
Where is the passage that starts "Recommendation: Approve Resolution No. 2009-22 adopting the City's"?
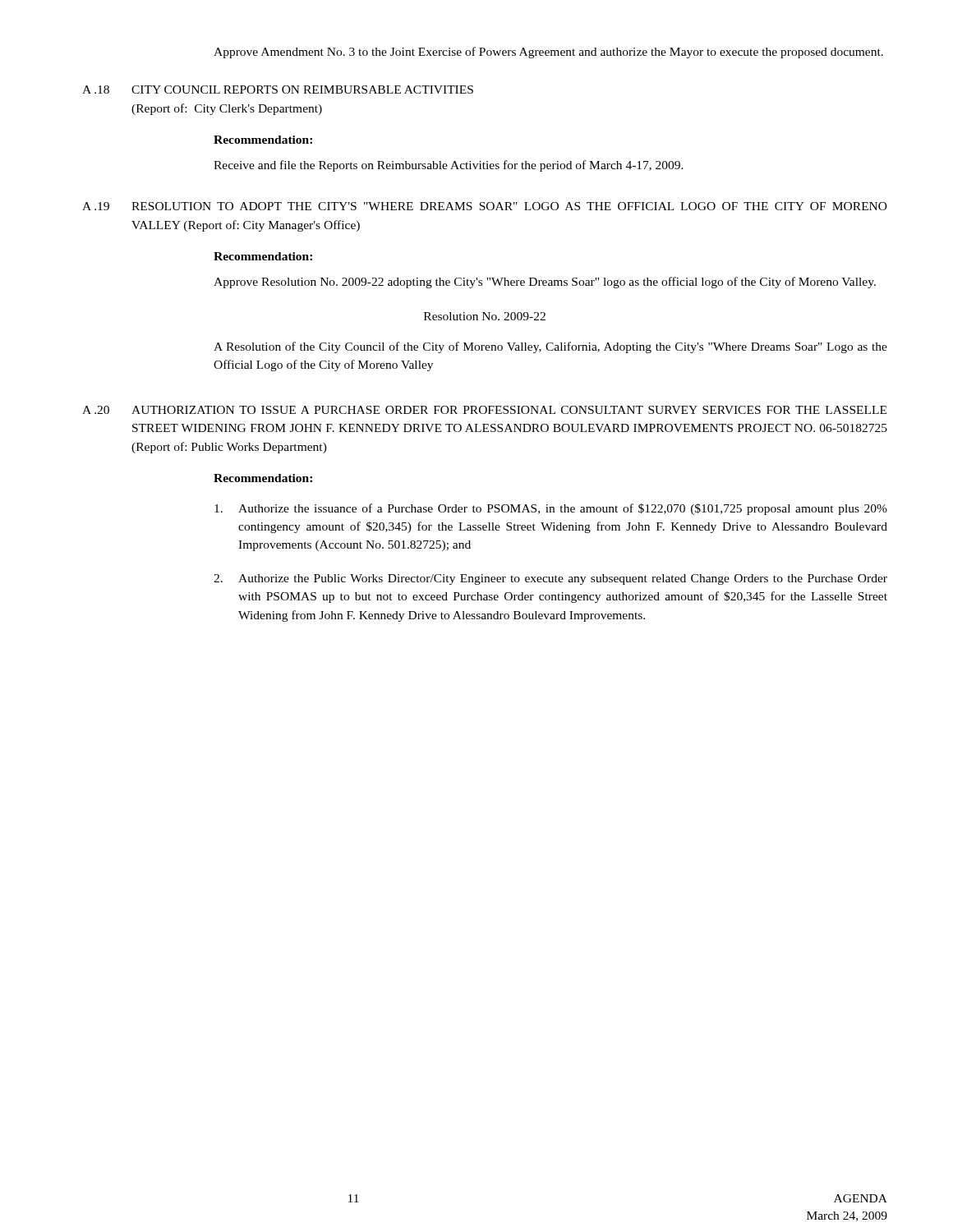550,269
